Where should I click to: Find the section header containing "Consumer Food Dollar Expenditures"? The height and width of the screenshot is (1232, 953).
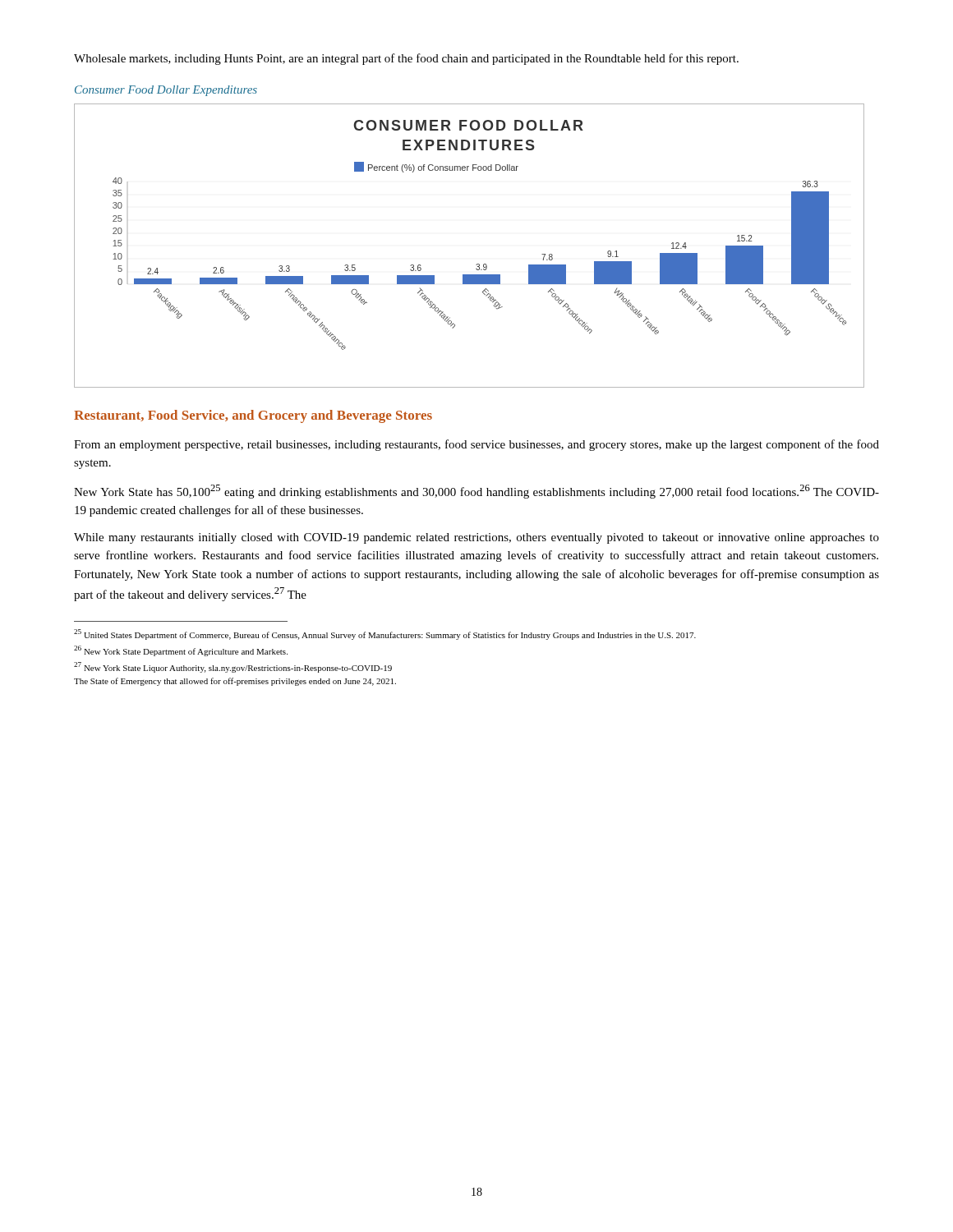166,89
